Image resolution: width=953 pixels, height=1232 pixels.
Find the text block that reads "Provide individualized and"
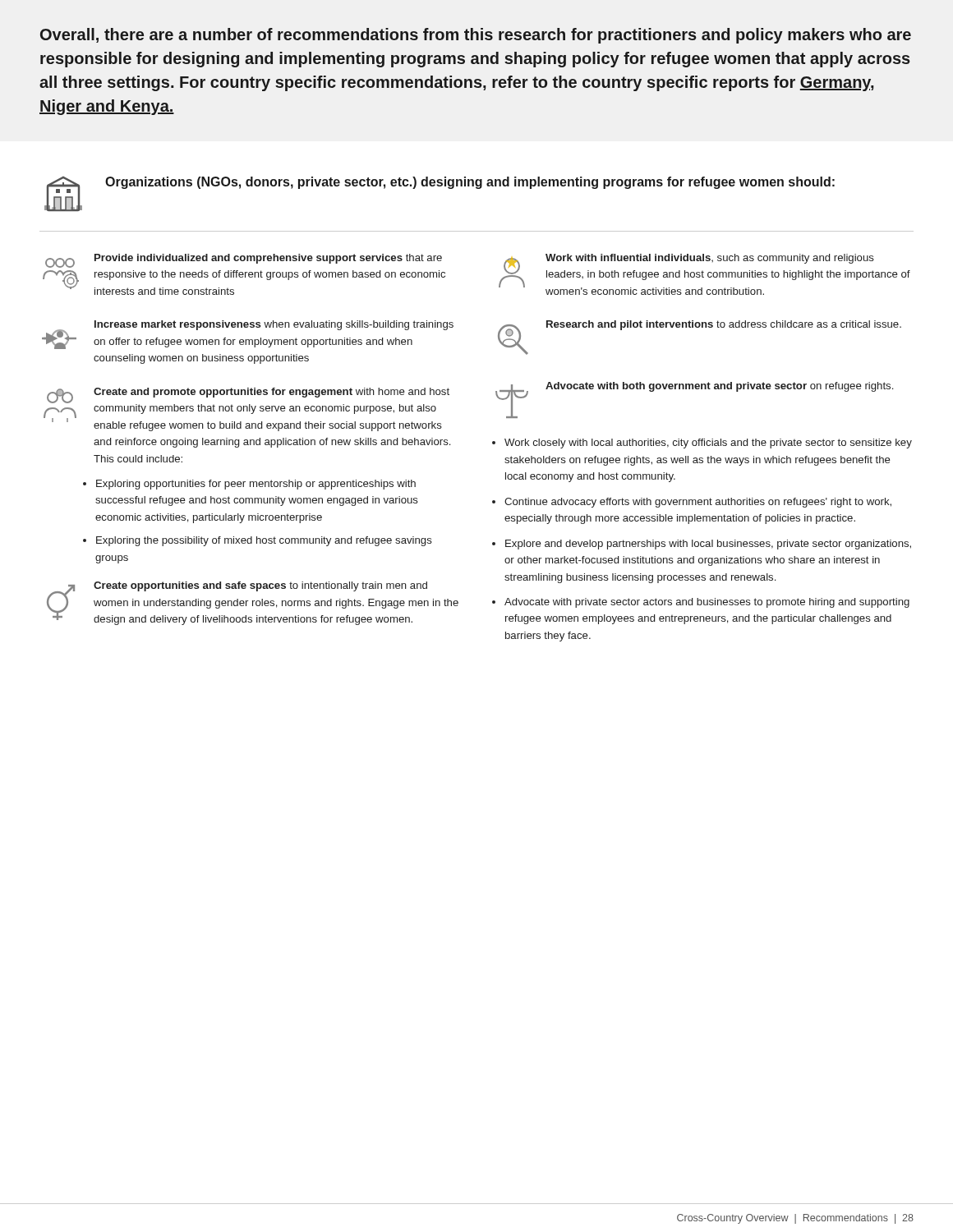251,275
